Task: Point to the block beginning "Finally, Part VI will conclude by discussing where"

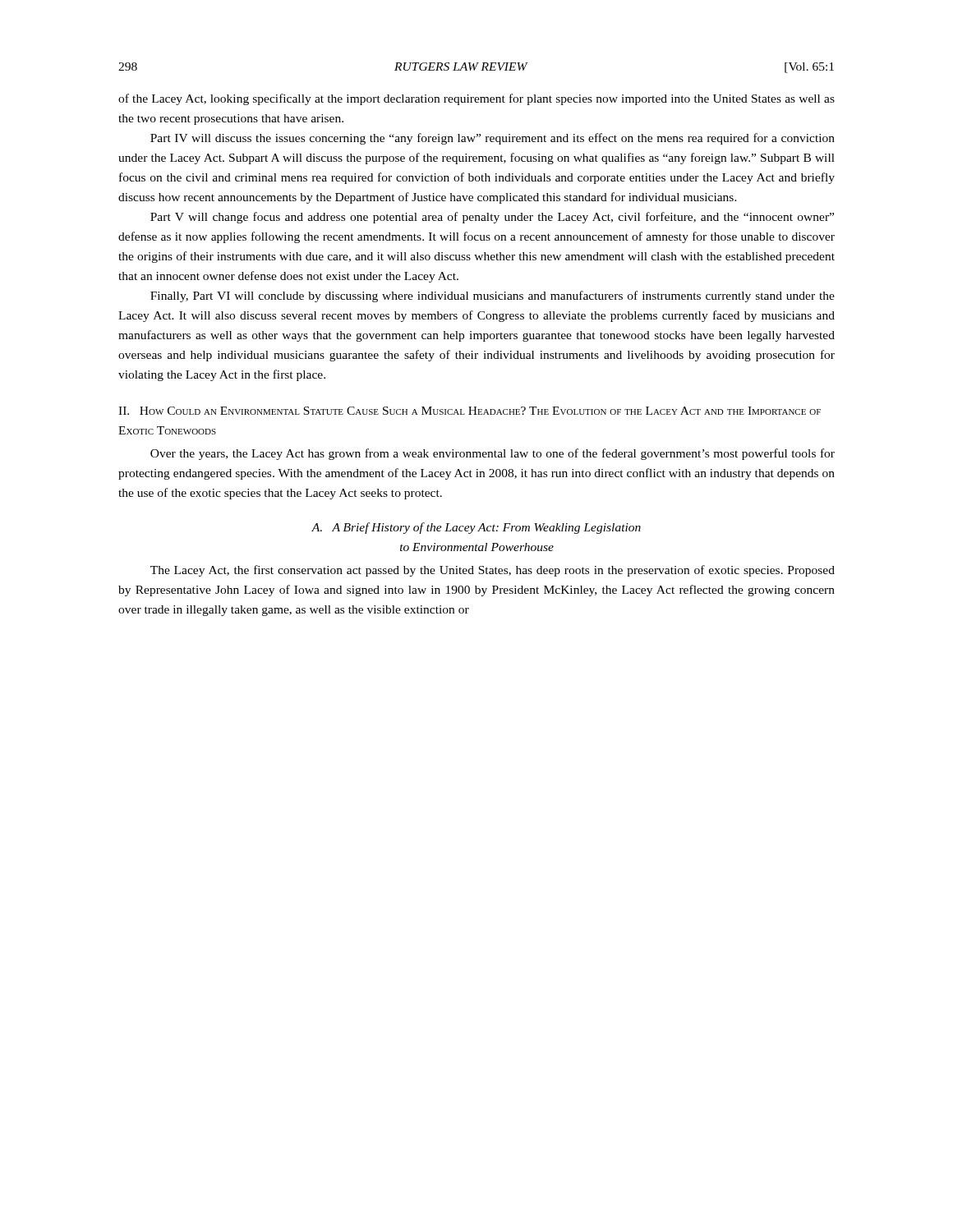Action: click(x=476, y=335)
